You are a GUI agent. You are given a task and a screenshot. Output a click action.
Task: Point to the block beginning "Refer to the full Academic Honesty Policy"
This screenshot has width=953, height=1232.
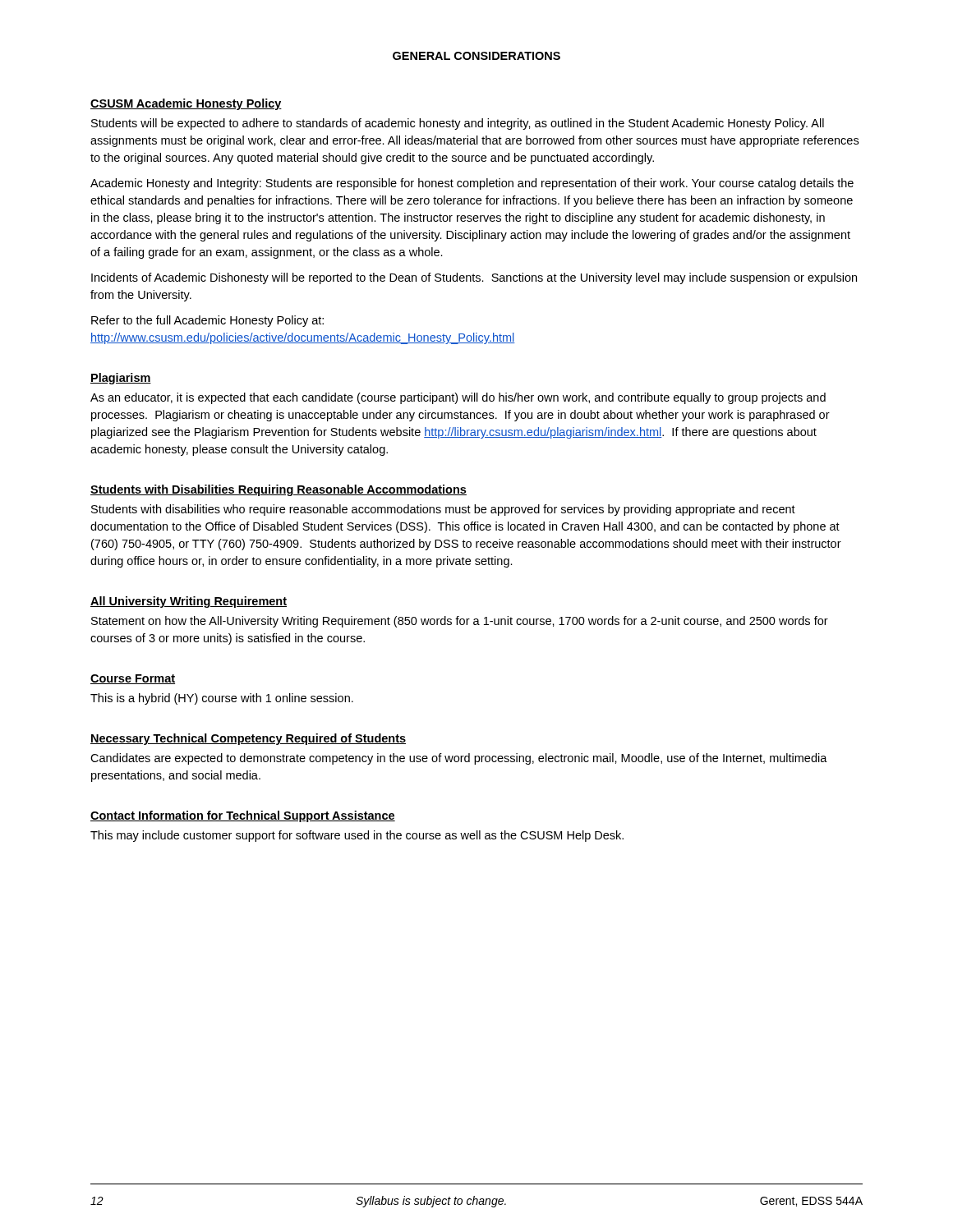click(302, 329)
